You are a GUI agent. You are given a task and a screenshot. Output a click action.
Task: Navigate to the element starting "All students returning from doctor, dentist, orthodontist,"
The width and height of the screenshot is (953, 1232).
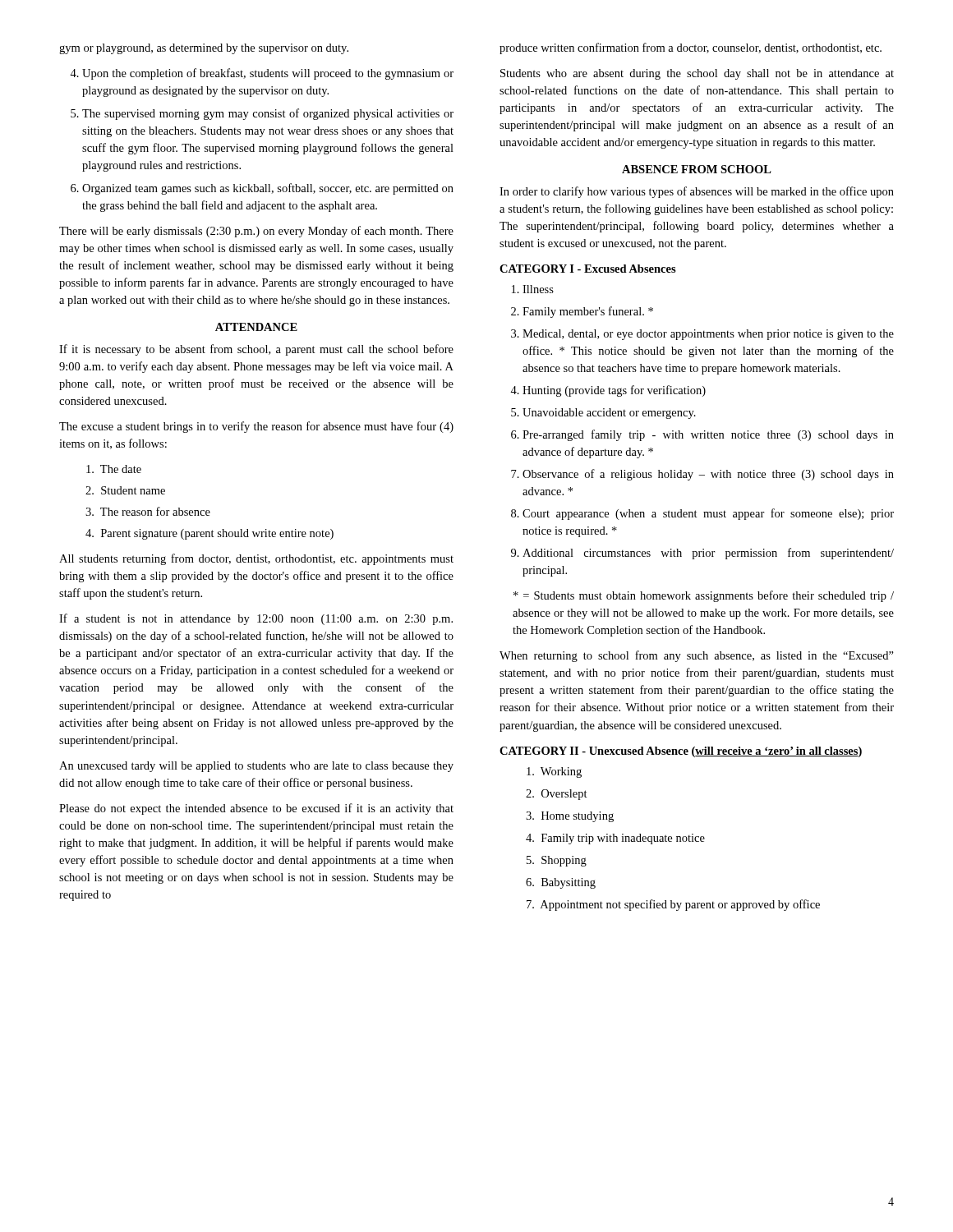(x=256, y=576)
